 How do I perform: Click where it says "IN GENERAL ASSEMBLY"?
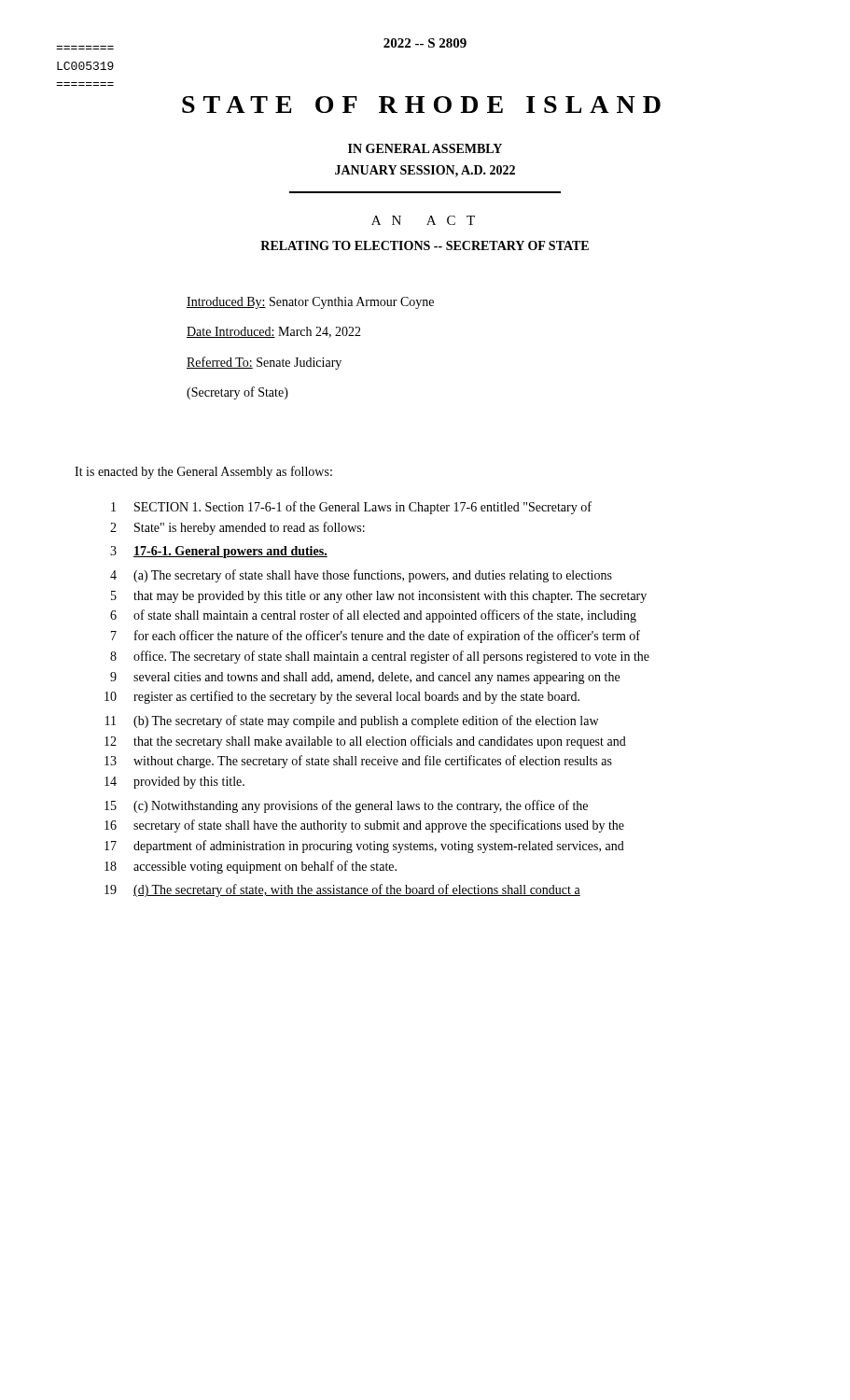425,149
